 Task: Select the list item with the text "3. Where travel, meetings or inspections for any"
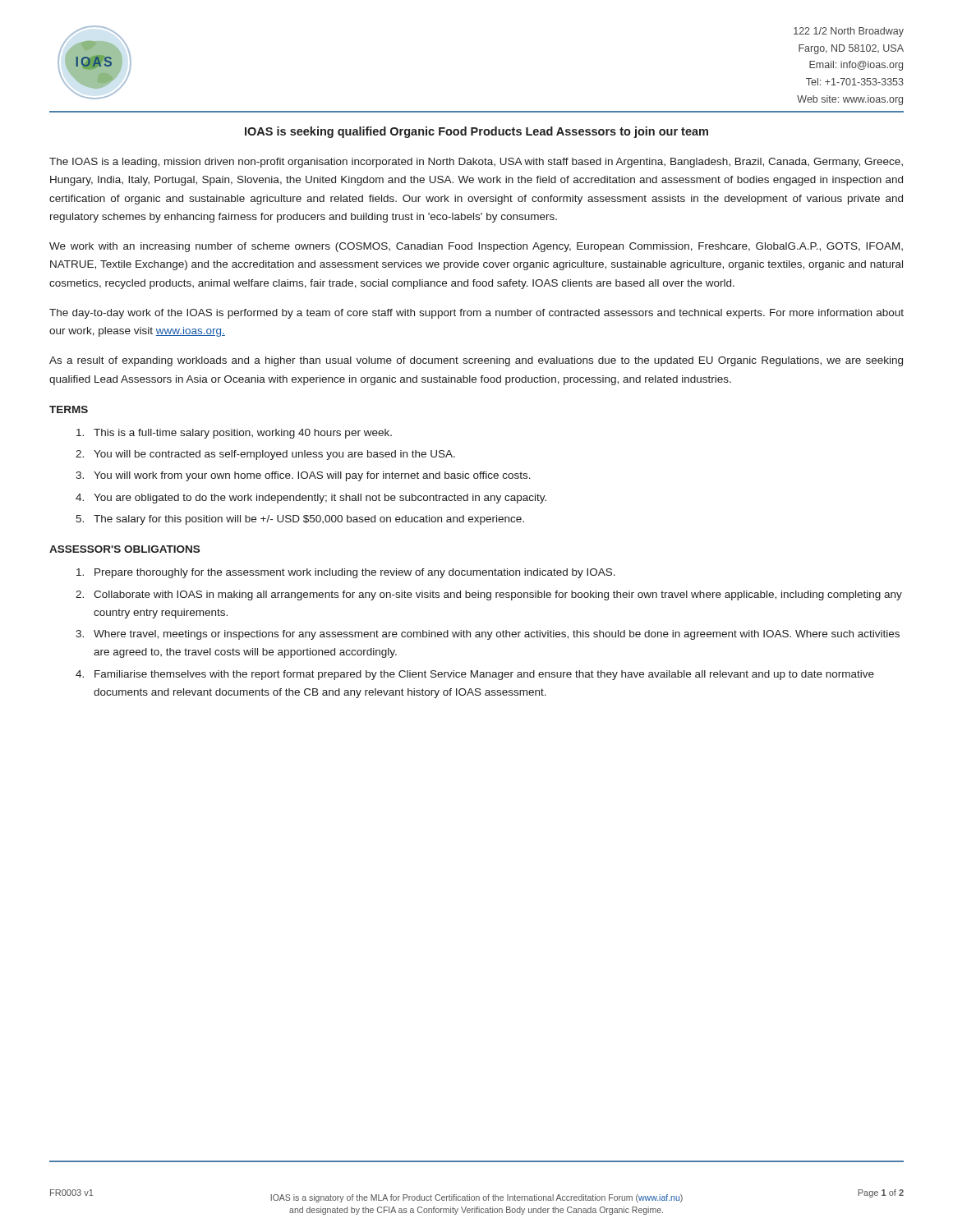tap(490, 643)
